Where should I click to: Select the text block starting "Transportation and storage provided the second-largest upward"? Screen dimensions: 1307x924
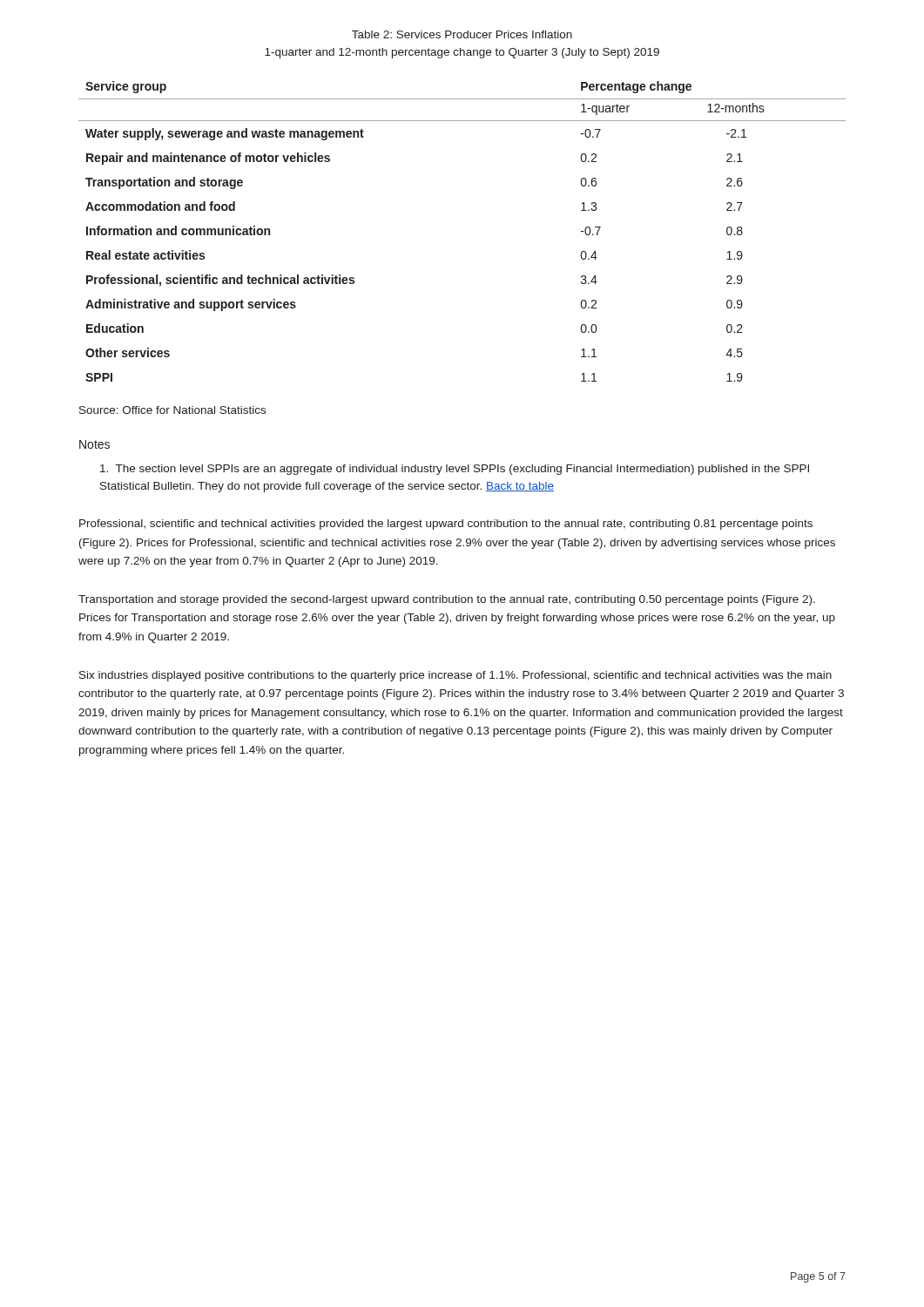coord(457,618)
